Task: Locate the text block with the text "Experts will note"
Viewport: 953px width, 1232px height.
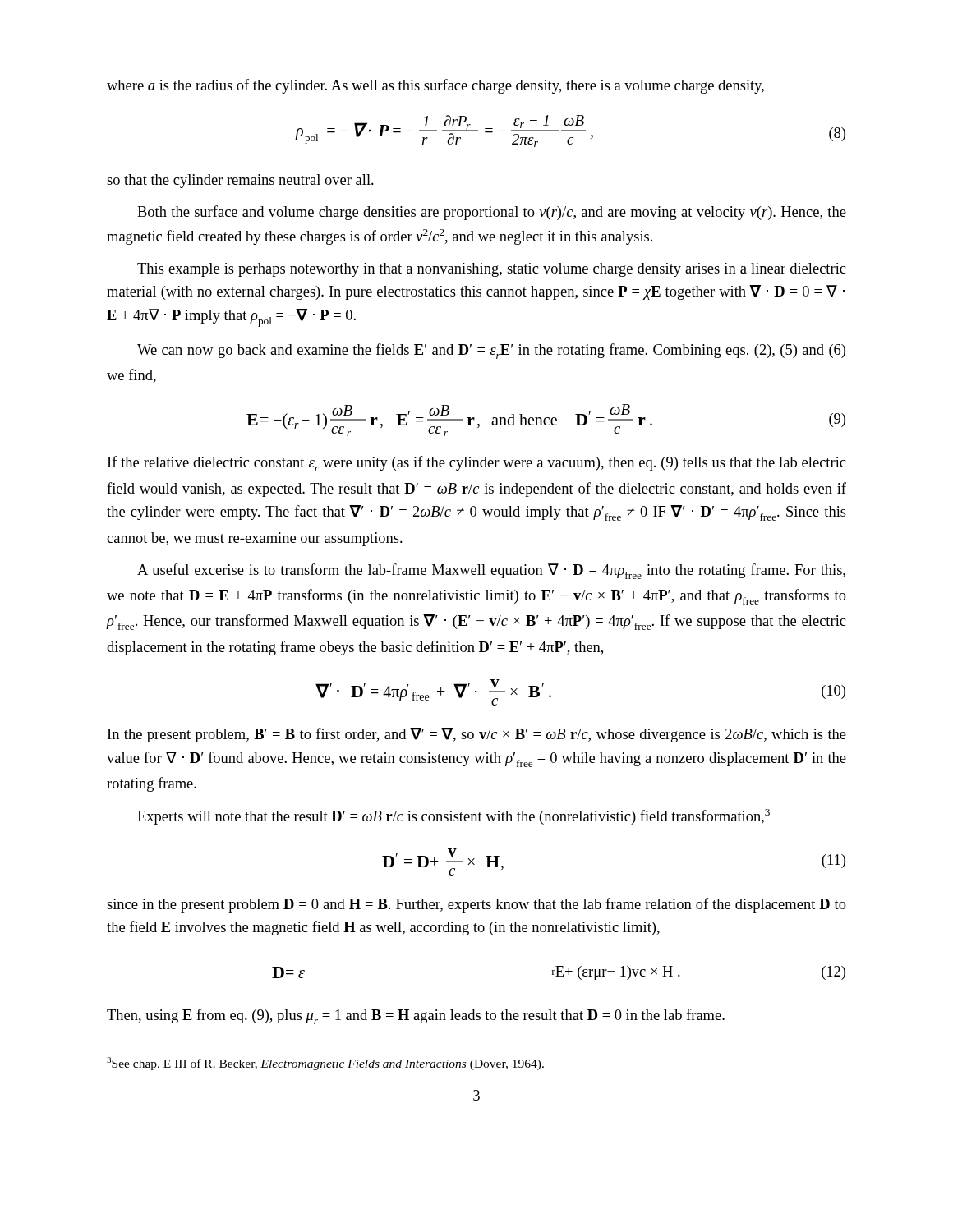Action: pos(476,816)
